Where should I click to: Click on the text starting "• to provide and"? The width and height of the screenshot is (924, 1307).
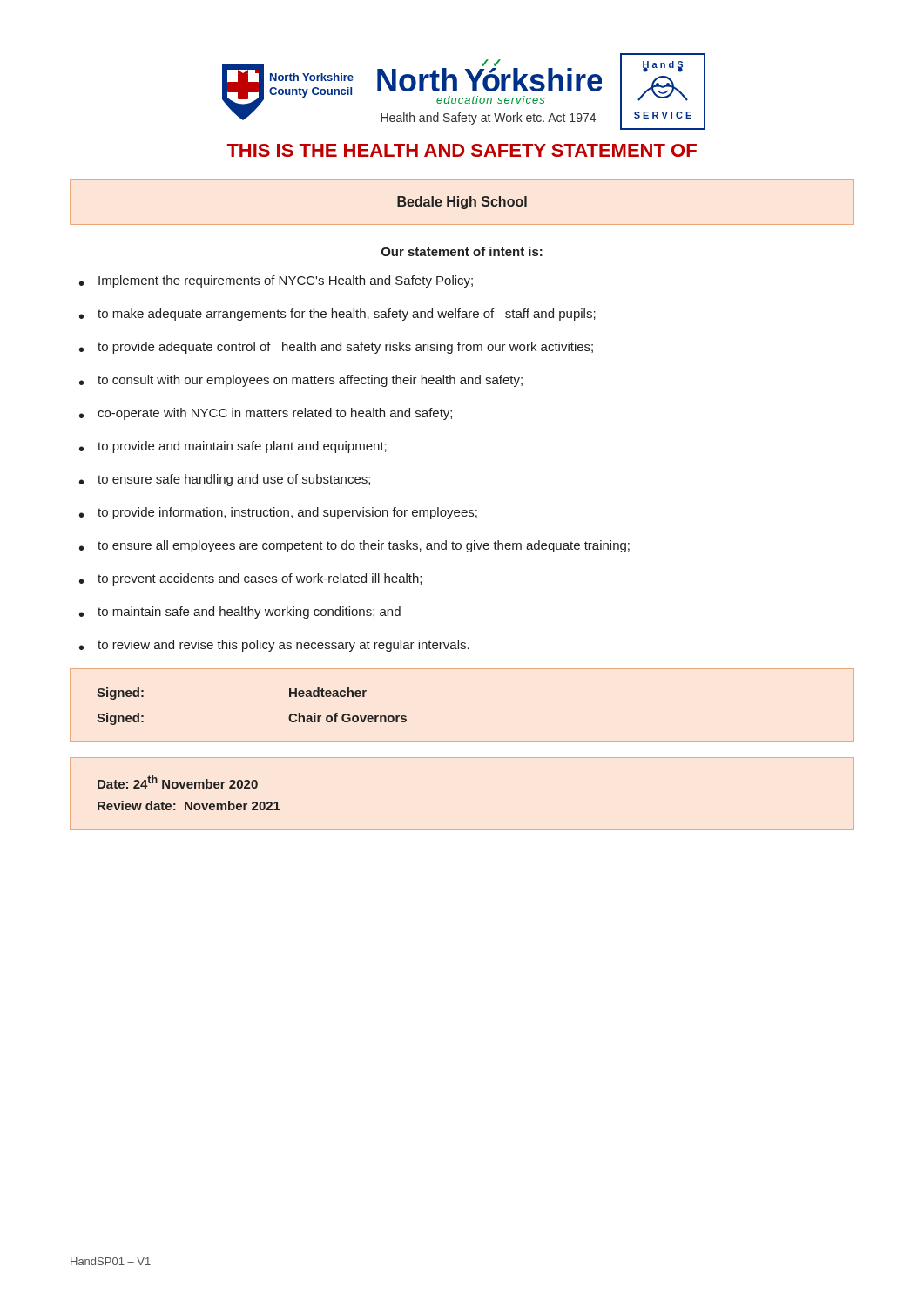pos(233,449)
